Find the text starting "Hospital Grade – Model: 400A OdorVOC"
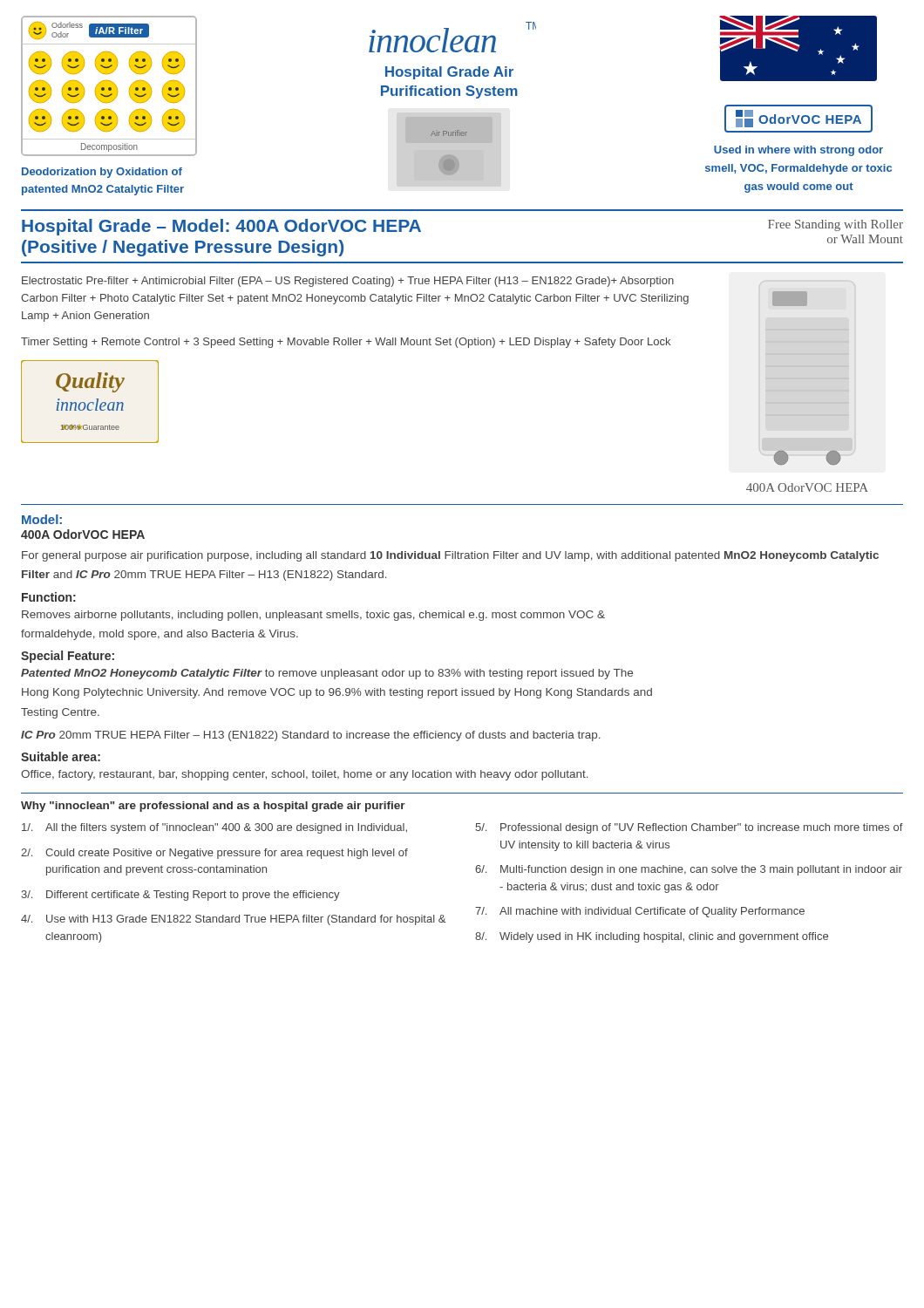The height and width of the screenshot is (1308, 924). [x=221, y=236]
